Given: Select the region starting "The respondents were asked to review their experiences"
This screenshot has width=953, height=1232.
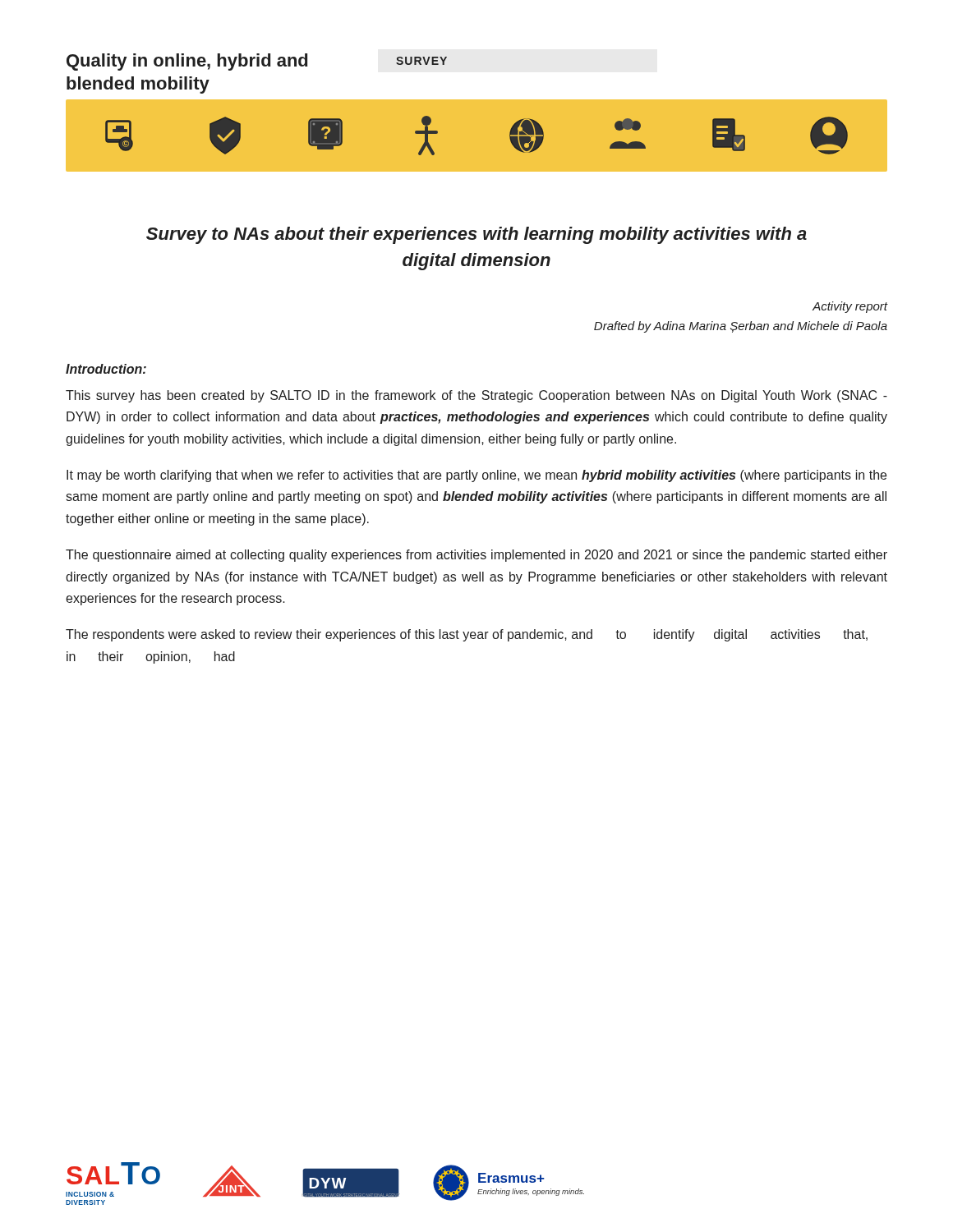Looking at the screenshot, I should tap(476, 646).
